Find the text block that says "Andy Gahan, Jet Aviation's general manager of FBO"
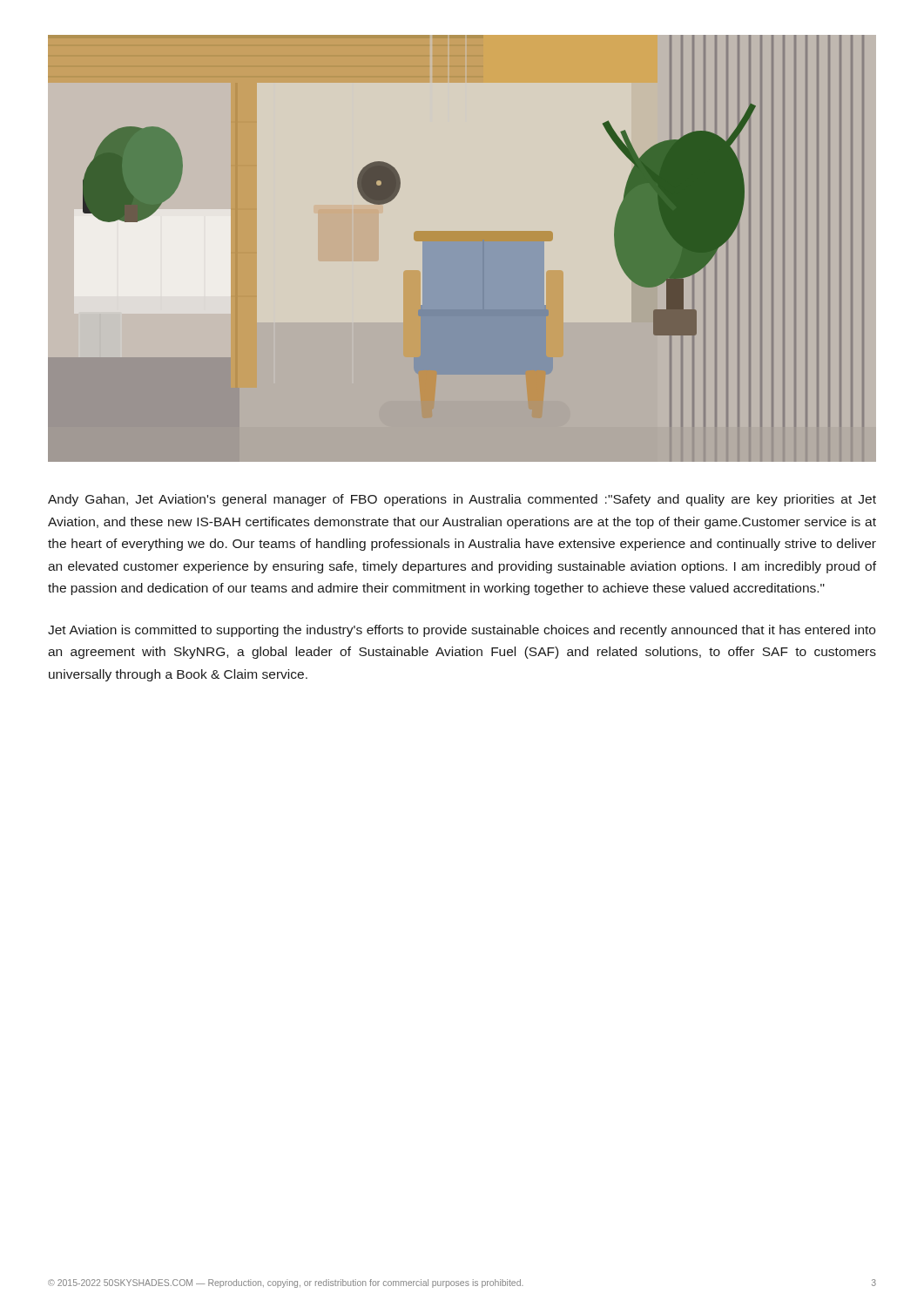924x1307 pixels. 462,543
